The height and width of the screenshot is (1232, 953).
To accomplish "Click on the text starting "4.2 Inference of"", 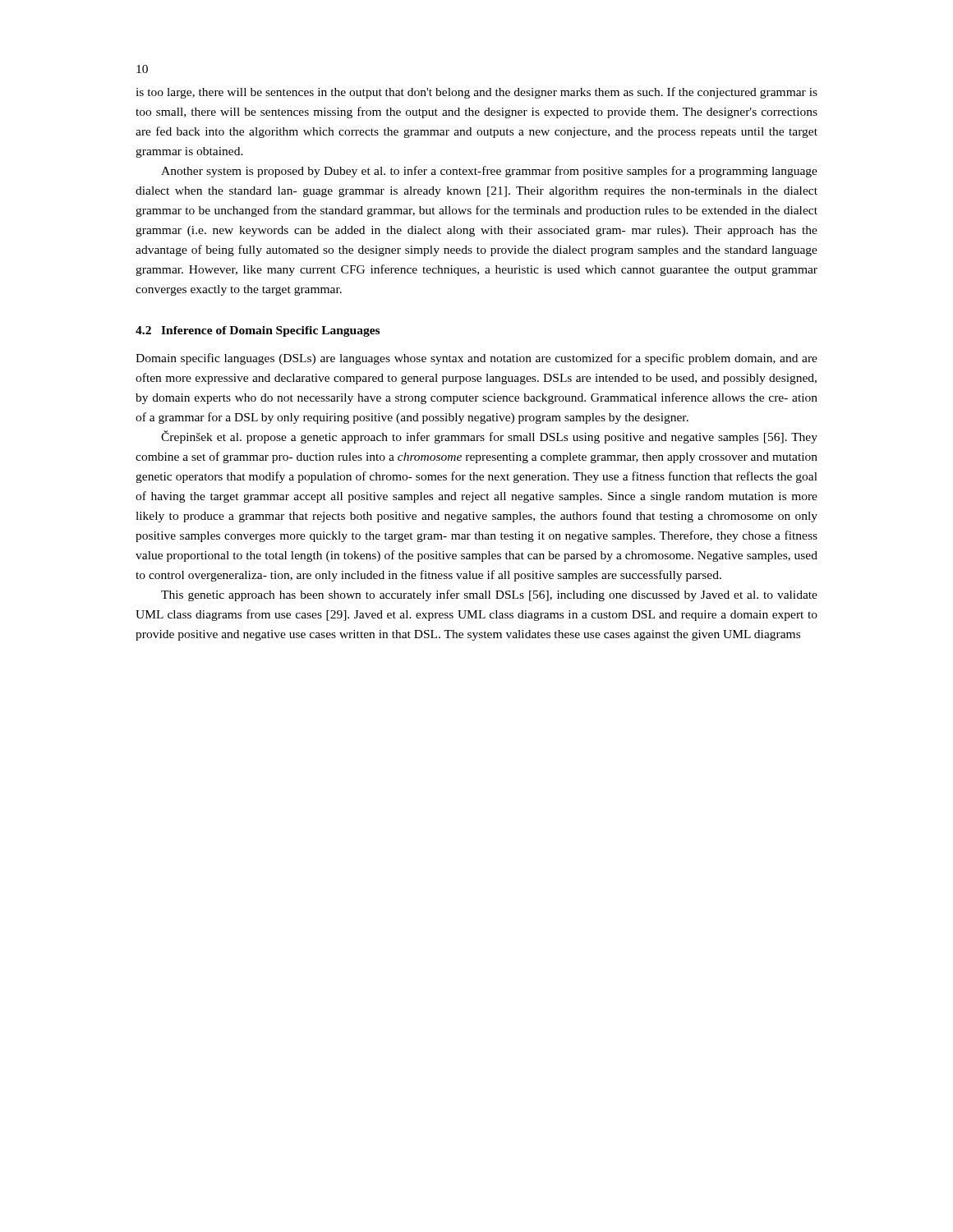I will click(x=258, y=330).
